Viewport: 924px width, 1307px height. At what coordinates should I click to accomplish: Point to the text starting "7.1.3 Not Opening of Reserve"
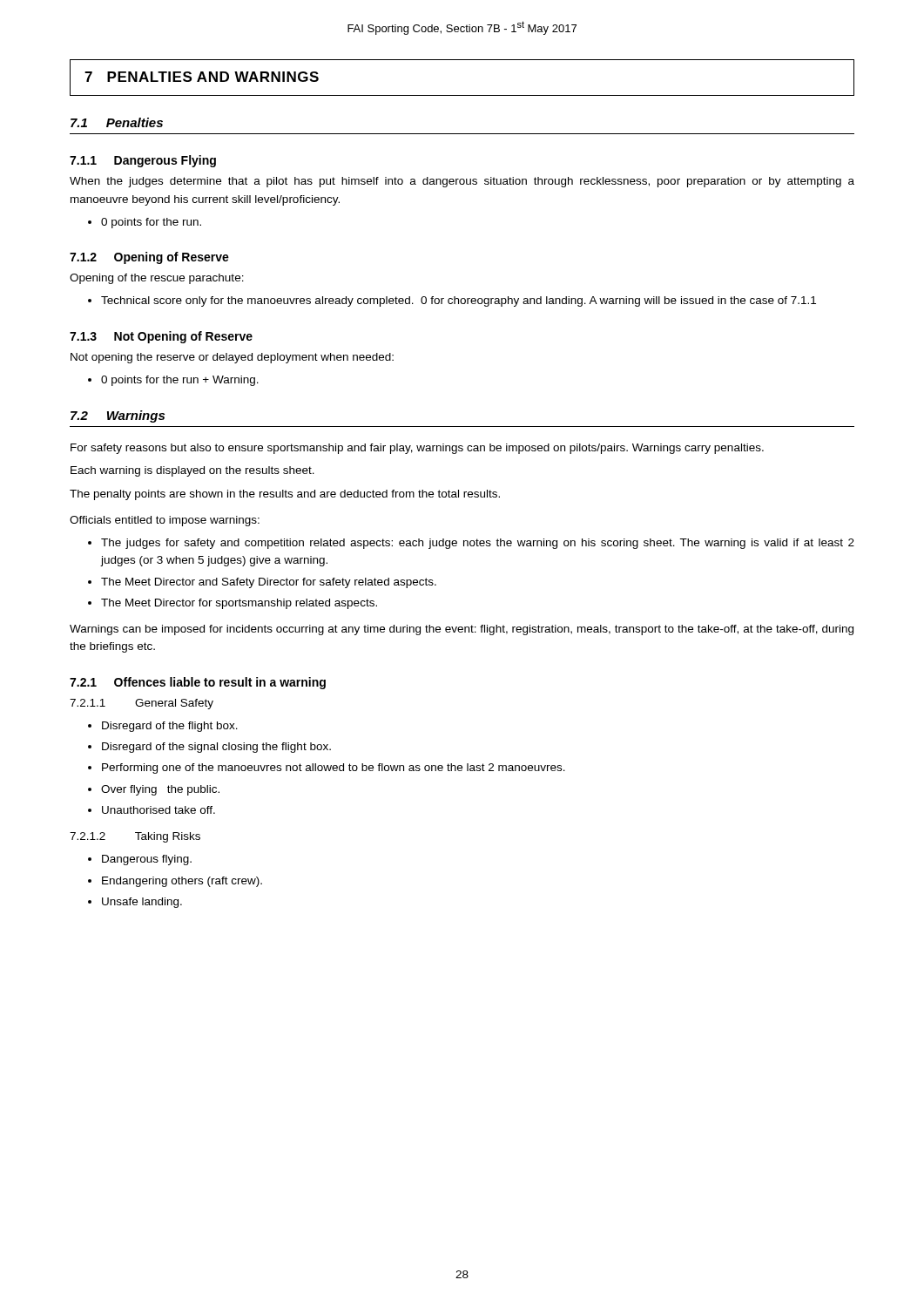pyautogui.click(x=161, y=336)
